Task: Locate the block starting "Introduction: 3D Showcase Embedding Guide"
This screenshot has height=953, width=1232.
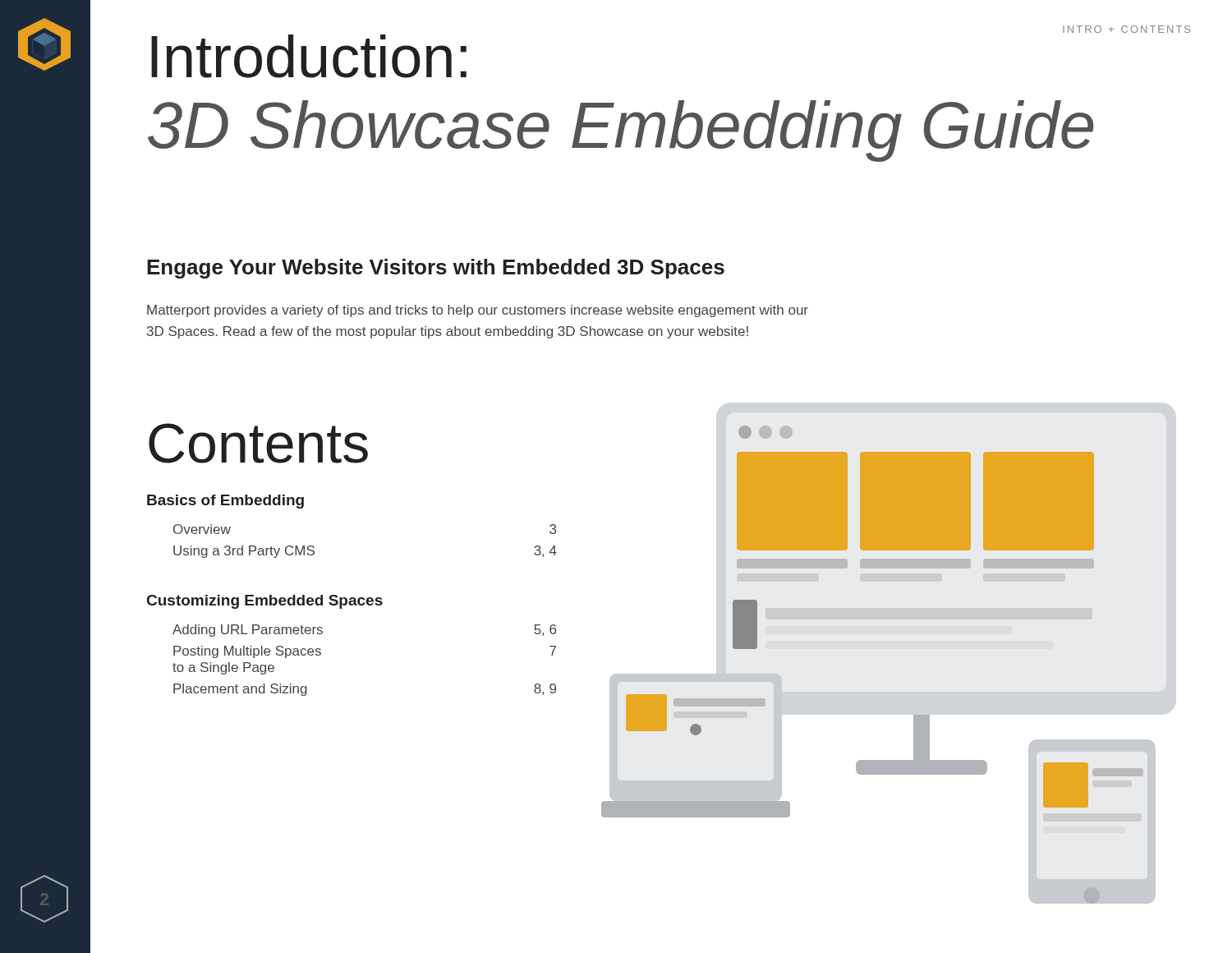Action: point(660,93)
